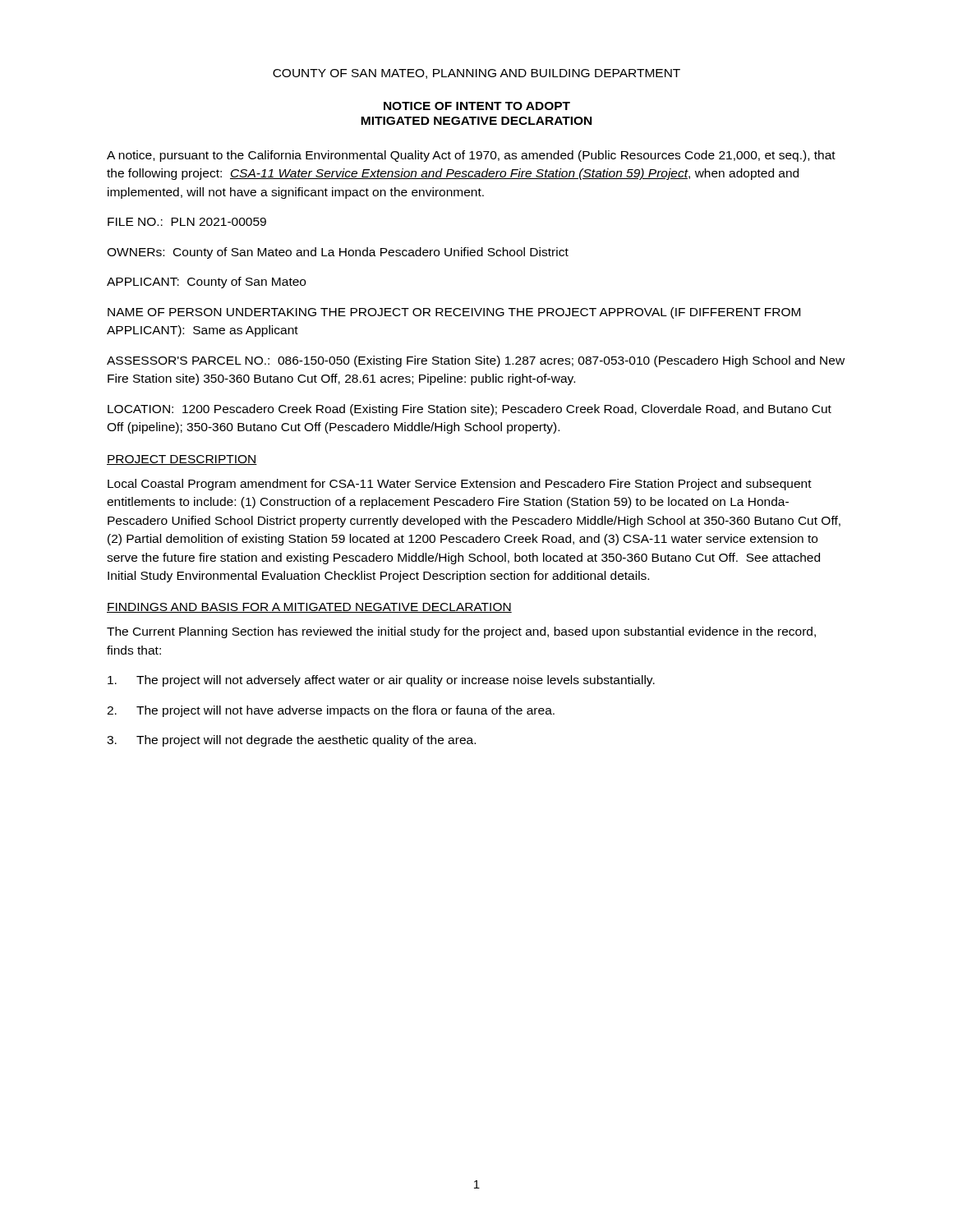
Task: Locate the element starting "OWNERs: County of"
Action: (x=476, y=252)
